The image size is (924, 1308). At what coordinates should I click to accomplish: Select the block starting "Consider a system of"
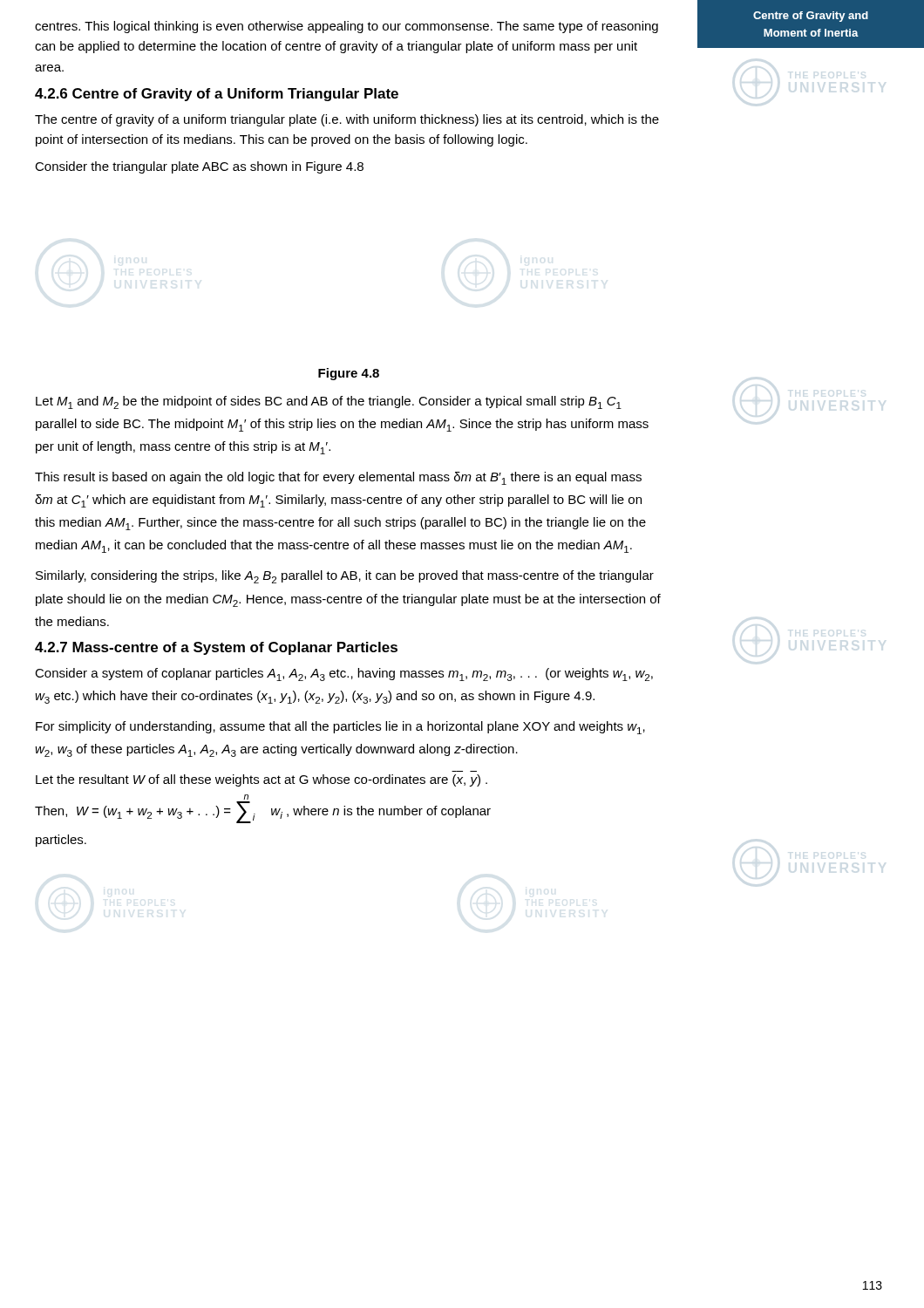coord(344,685)
